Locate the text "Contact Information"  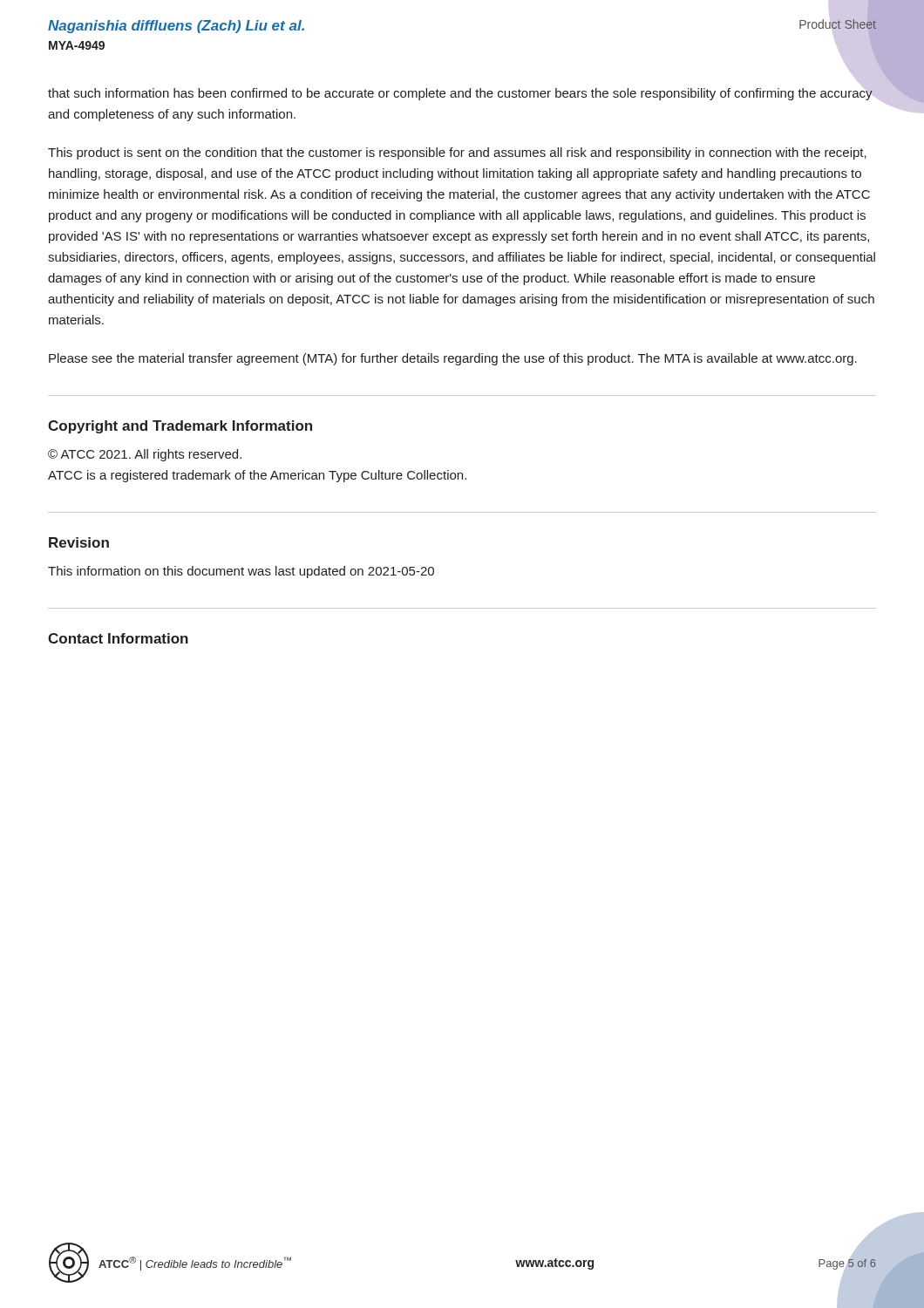pyautogui.click(x=118, y=639)
